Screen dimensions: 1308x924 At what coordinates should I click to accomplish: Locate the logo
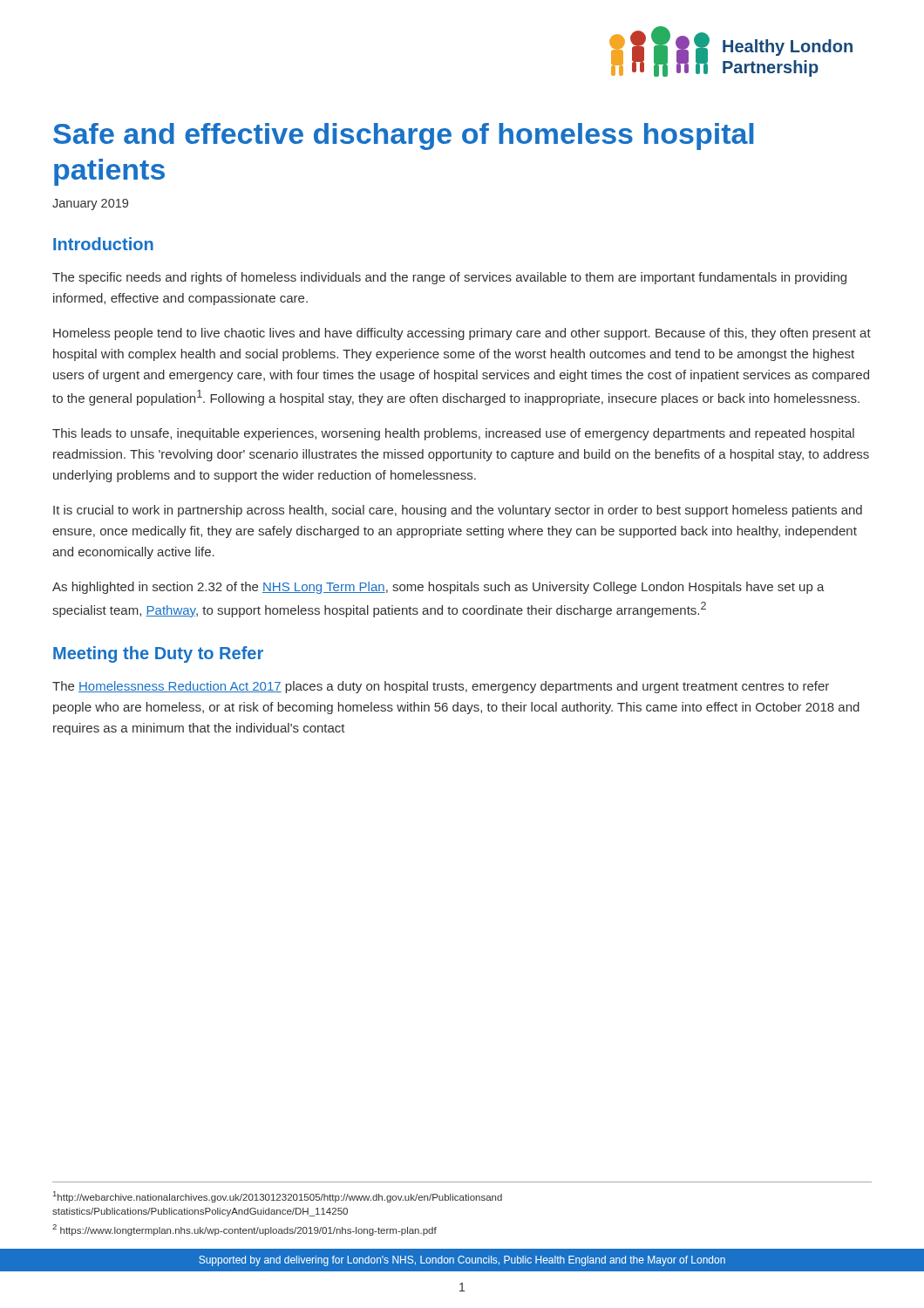(x=462, y=50)
